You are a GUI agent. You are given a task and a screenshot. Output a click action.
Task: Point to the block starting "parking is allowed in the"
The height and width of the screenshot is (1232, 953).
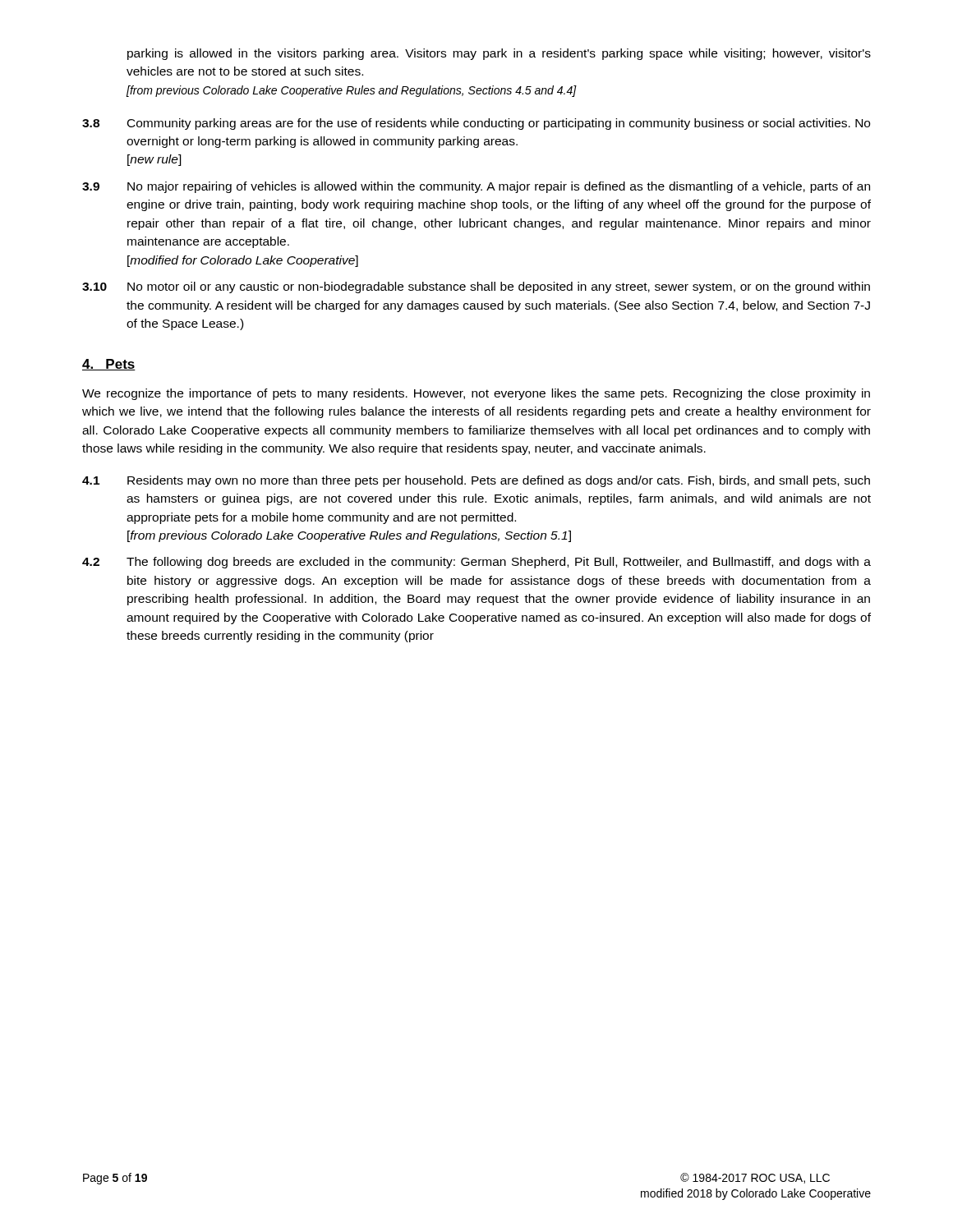[499, 62]
